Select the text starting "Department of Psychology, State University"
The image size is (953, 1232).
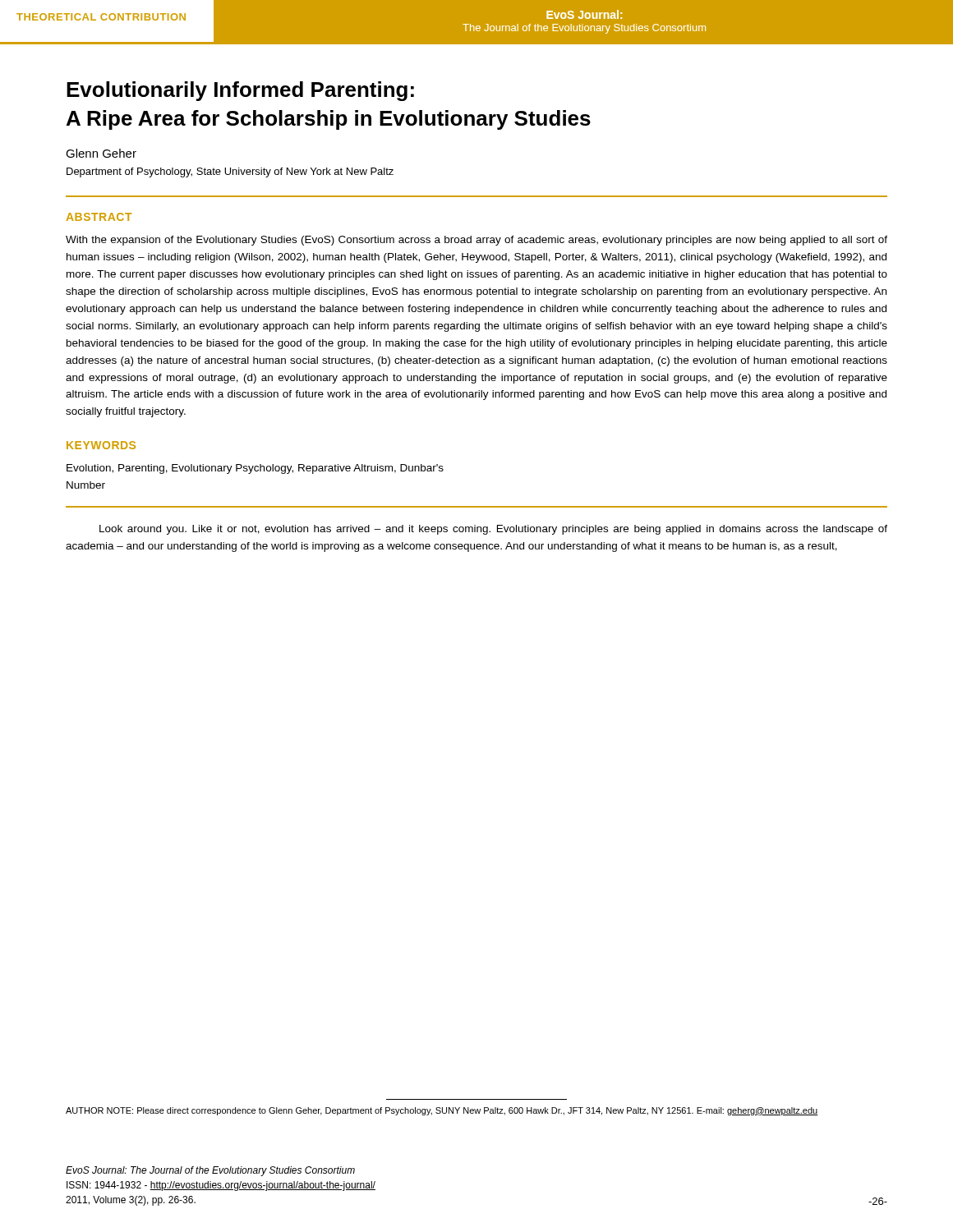pos(230,171)
